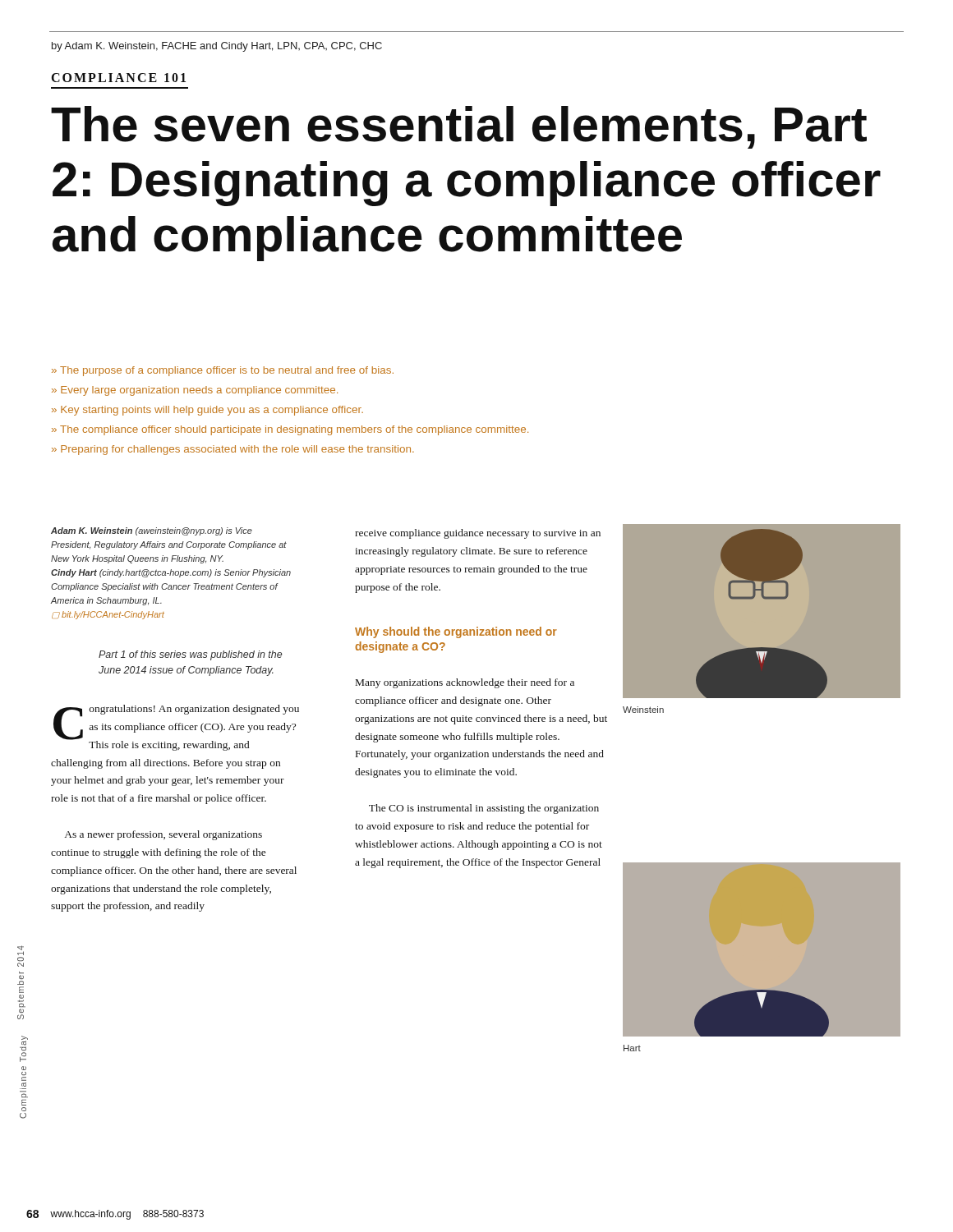Locate the text starting "Adam K. Weinstein (aweinstein@nyp.org) is Vice"
This screenshot has height=1232, width=953.
pos(171,573)
